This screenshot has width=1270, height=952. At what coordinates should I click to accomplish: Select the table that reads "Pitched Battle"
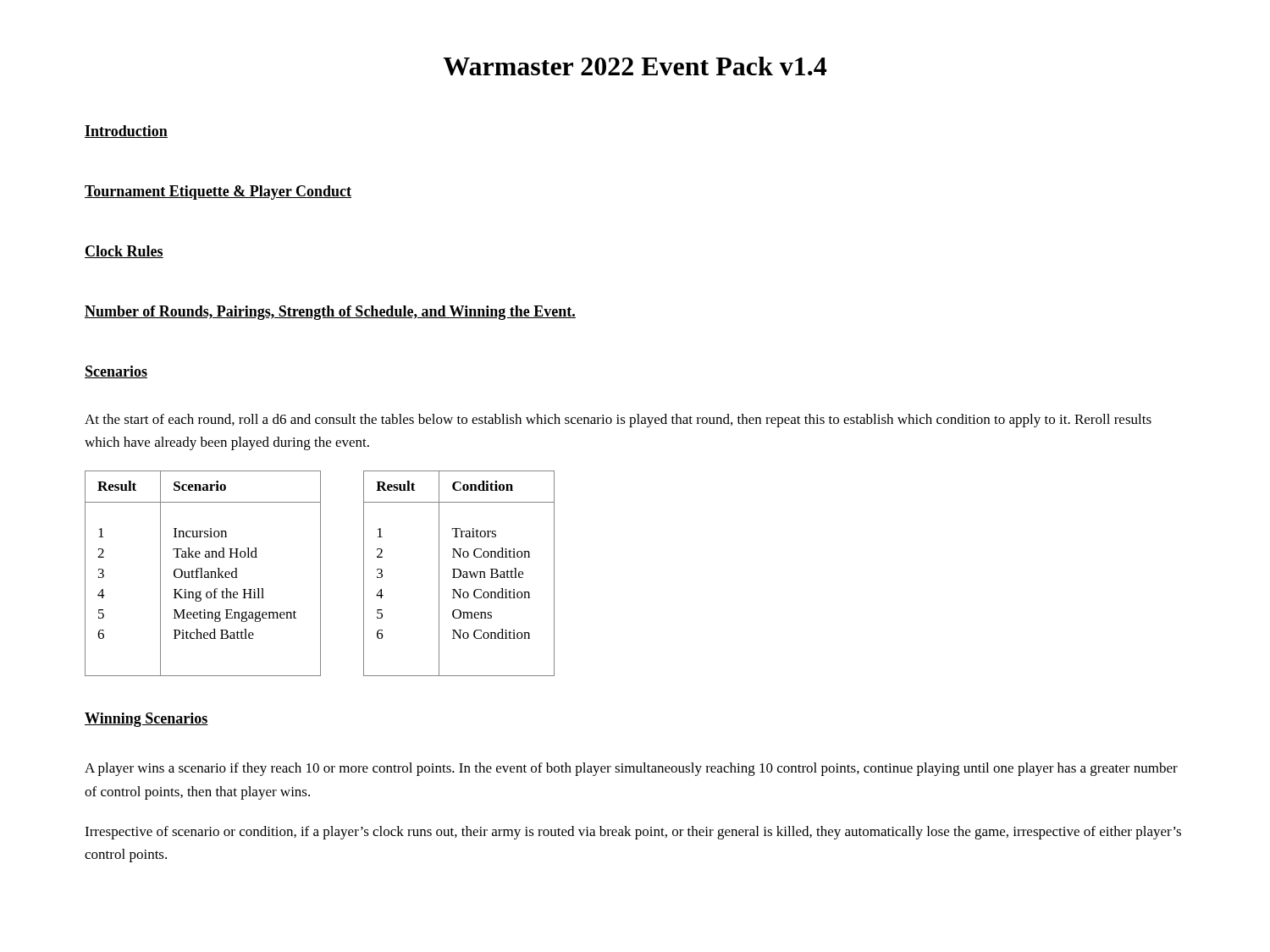click(203, 574)
